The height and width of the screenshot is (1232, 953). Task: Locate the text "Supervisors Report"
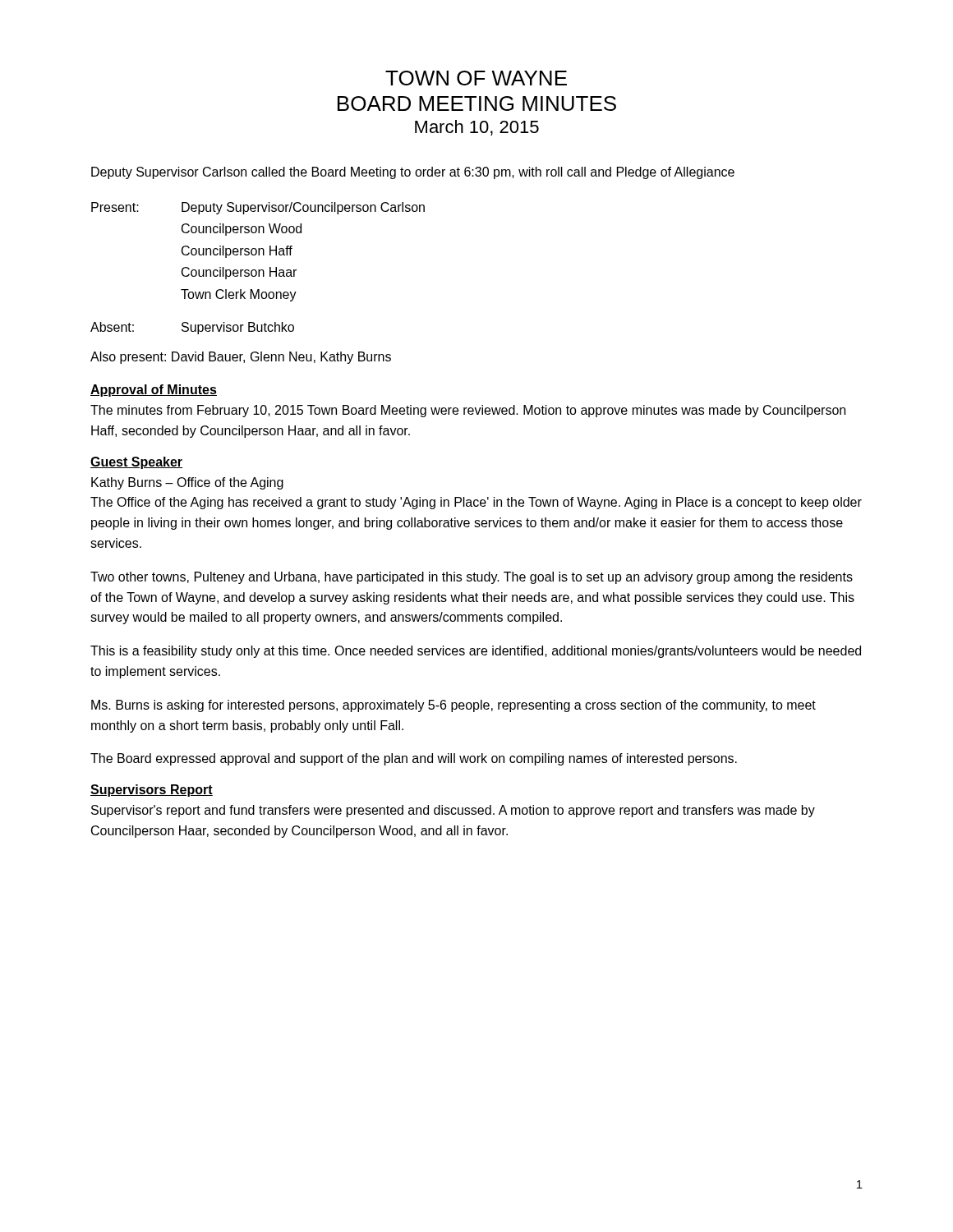151,790
